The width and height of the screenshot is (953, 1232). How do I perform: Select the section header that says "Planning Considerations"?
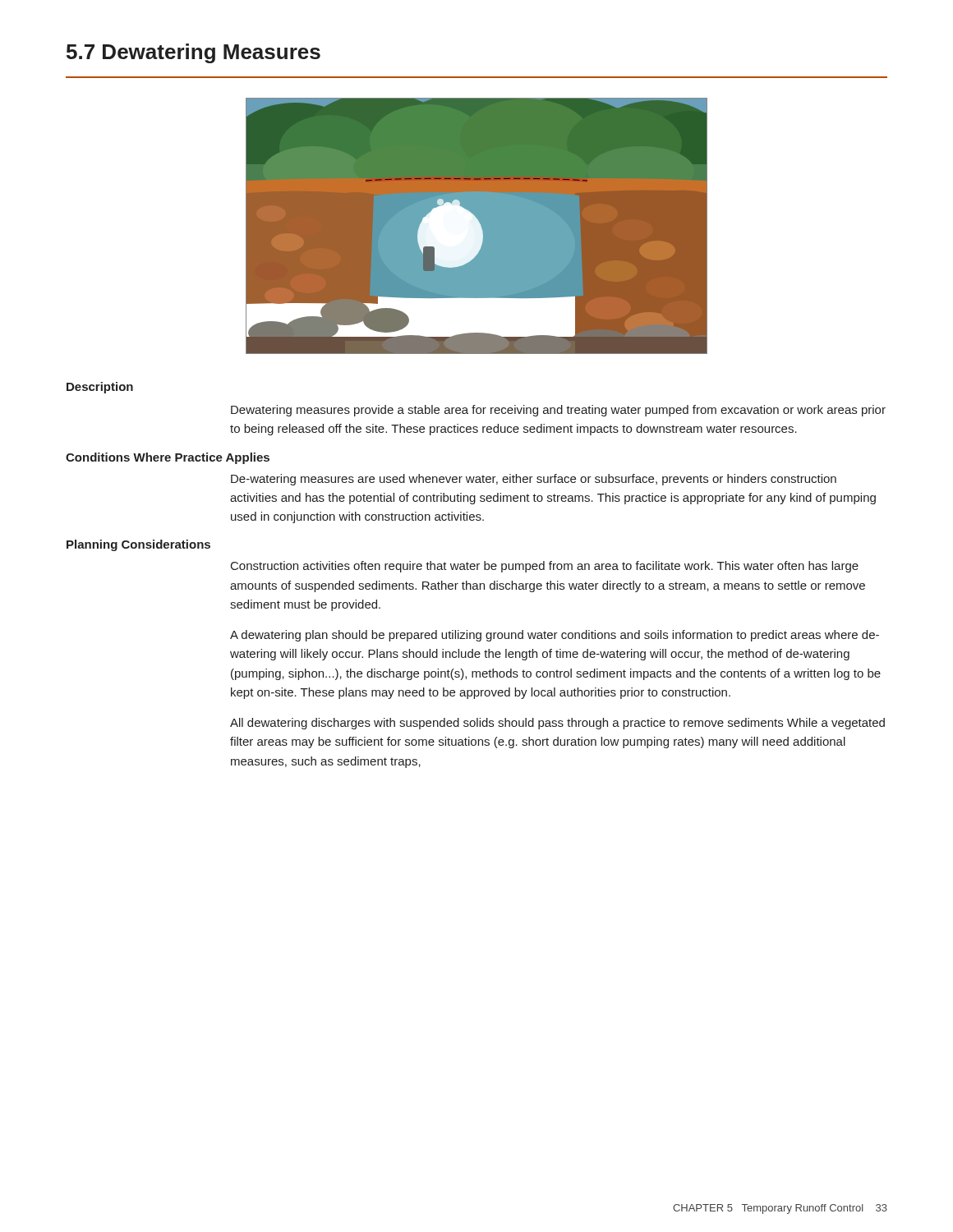point(138,544)
